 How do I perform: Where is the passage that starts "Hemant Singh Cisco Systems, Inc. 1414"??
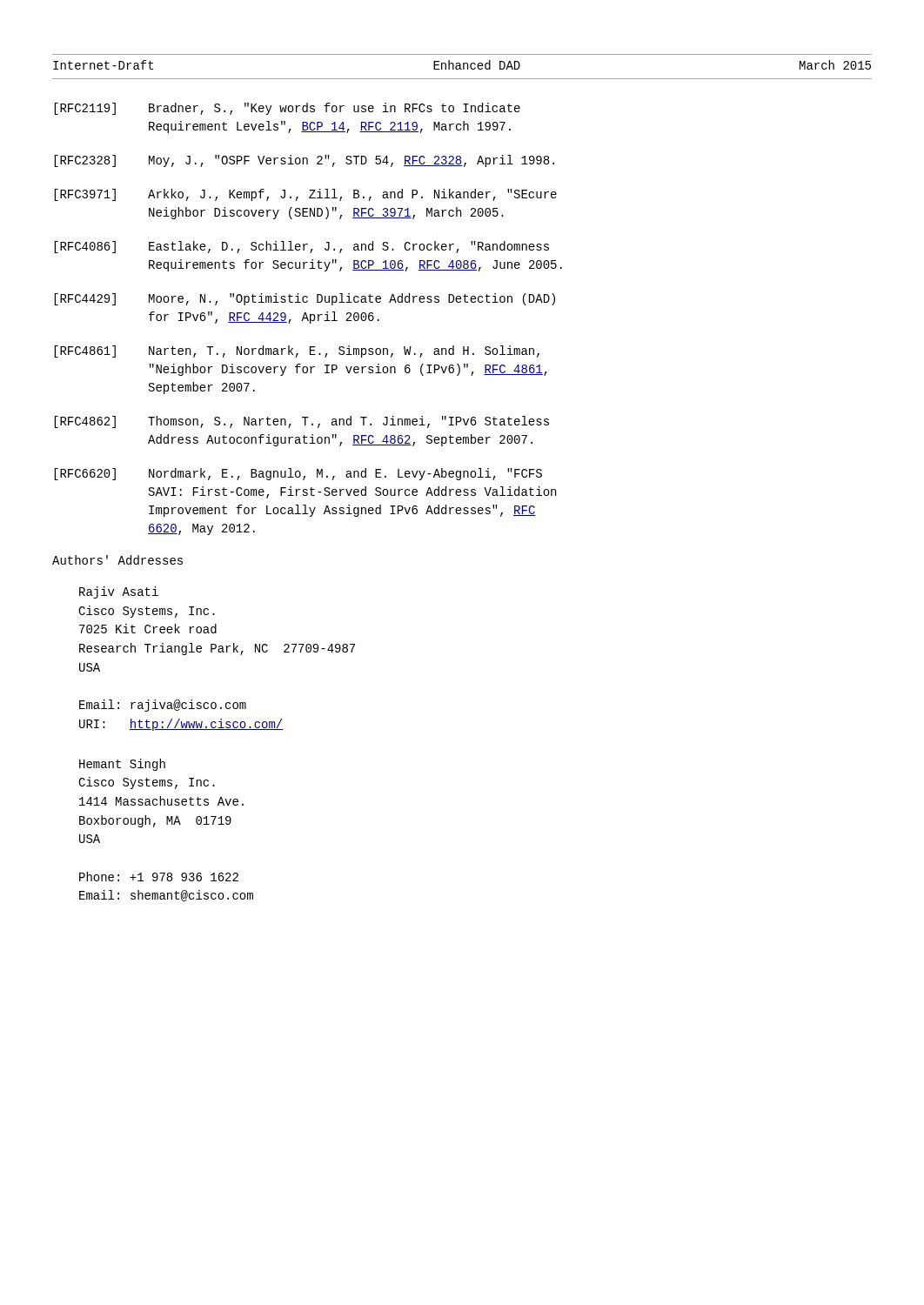pyautogui.click(x=166, y=830)
